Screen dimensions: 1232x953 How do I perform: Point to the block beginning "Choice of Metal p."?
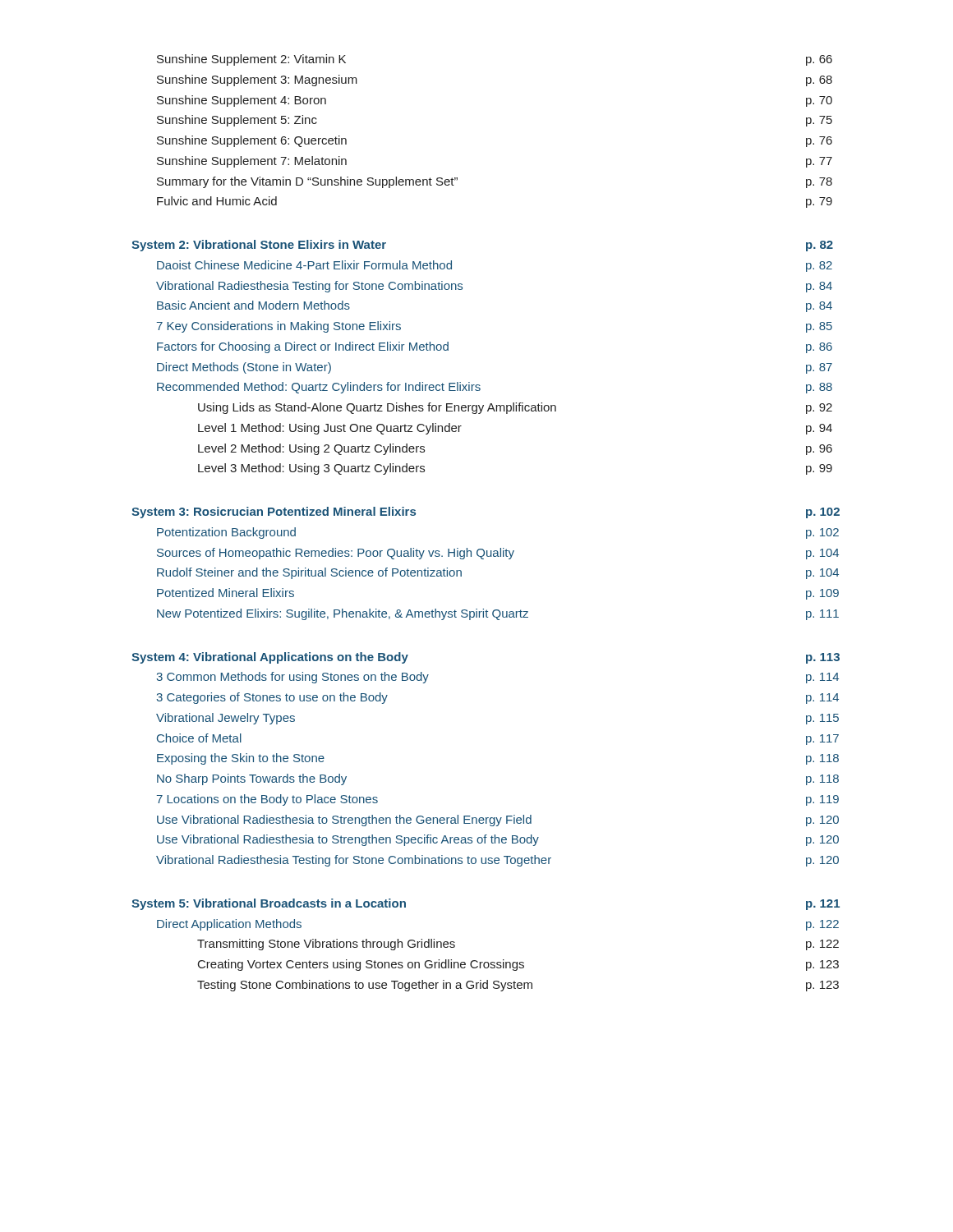(x=203, y=739)
